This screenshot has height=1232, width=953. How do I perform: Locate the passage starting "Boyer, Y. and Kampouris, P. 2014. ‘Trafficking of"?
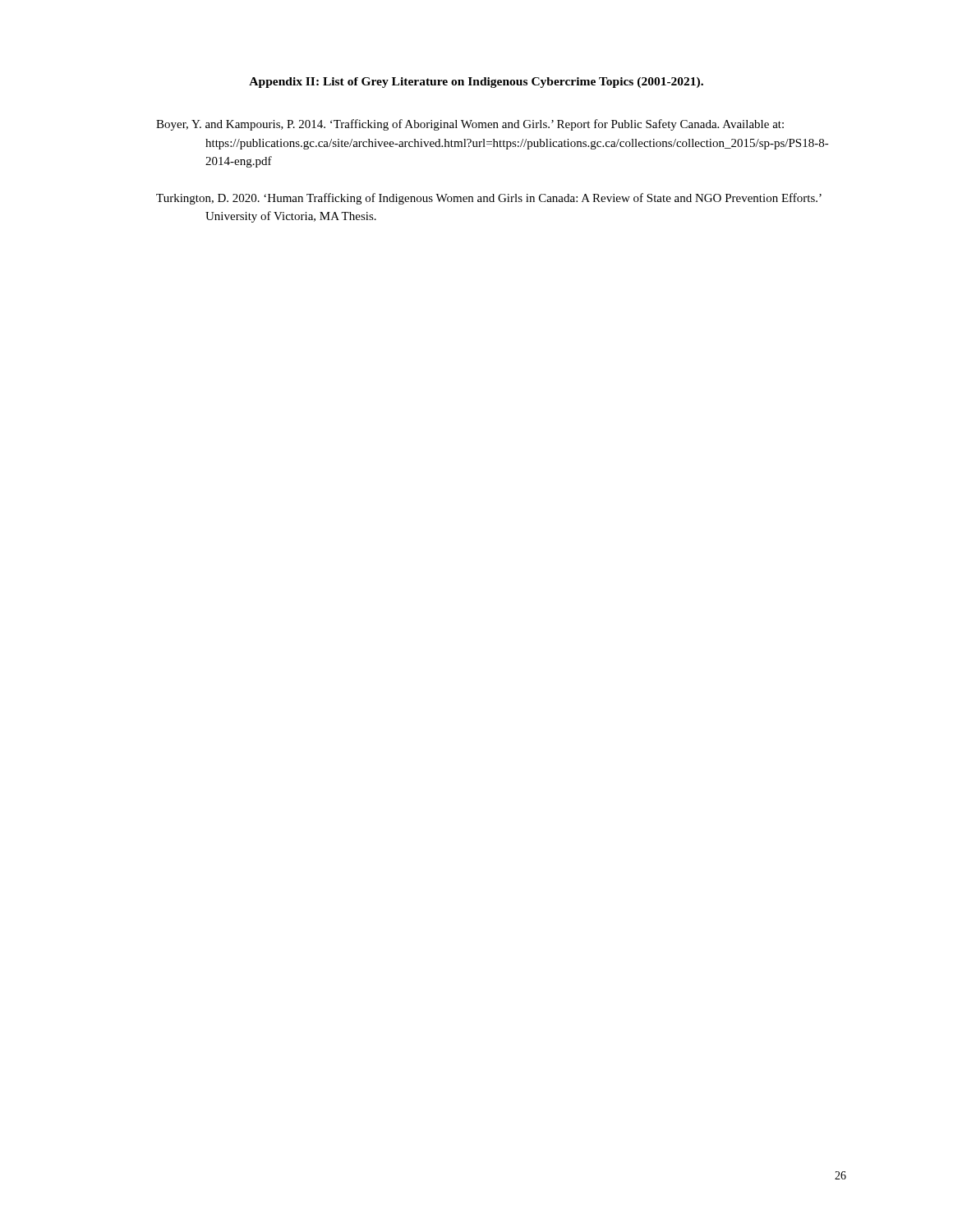492,142
